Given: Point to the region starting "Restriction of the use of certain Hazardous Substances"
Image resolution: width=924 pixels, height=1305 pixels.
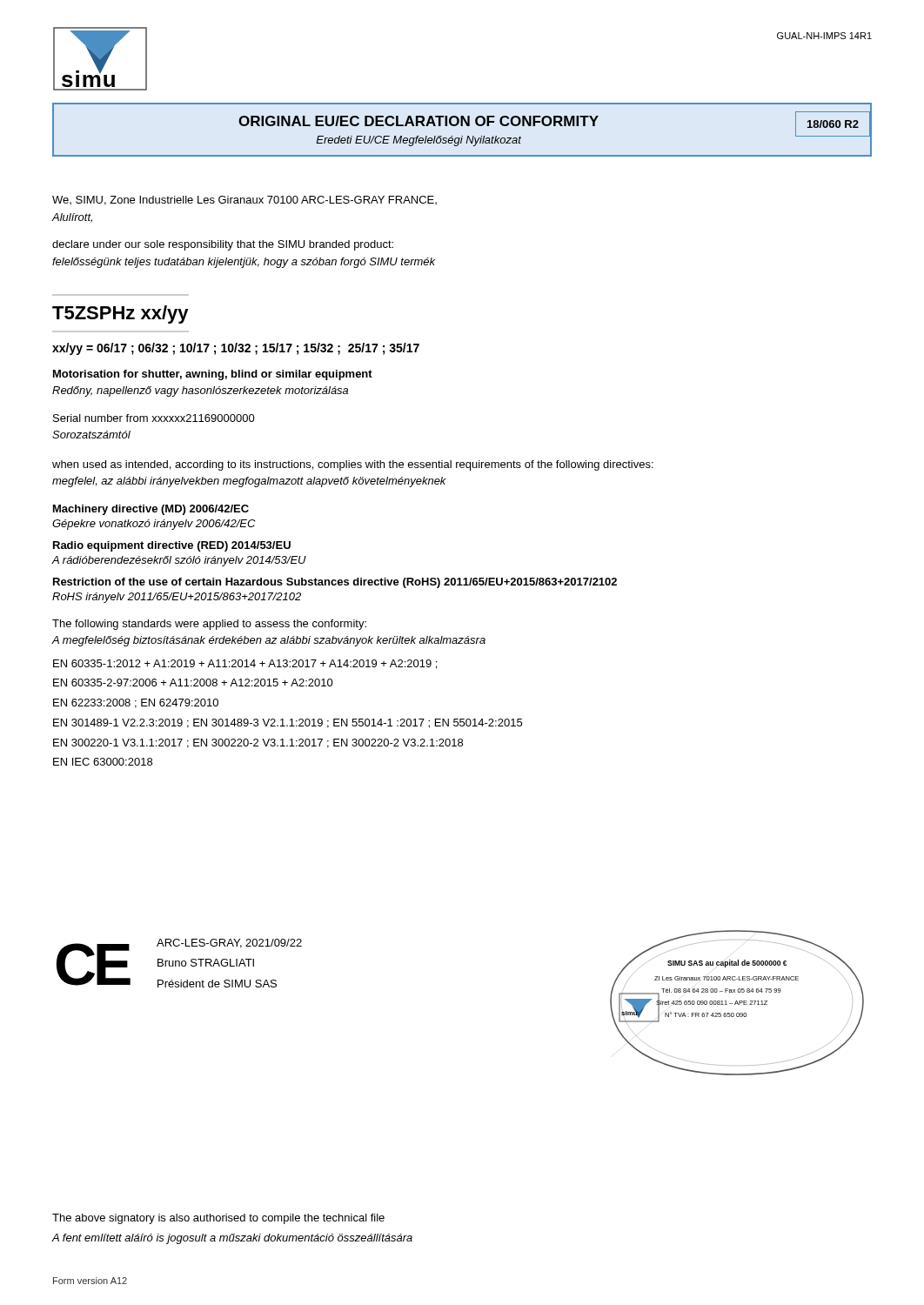Looking at the screenshot, I should [335, 581].
